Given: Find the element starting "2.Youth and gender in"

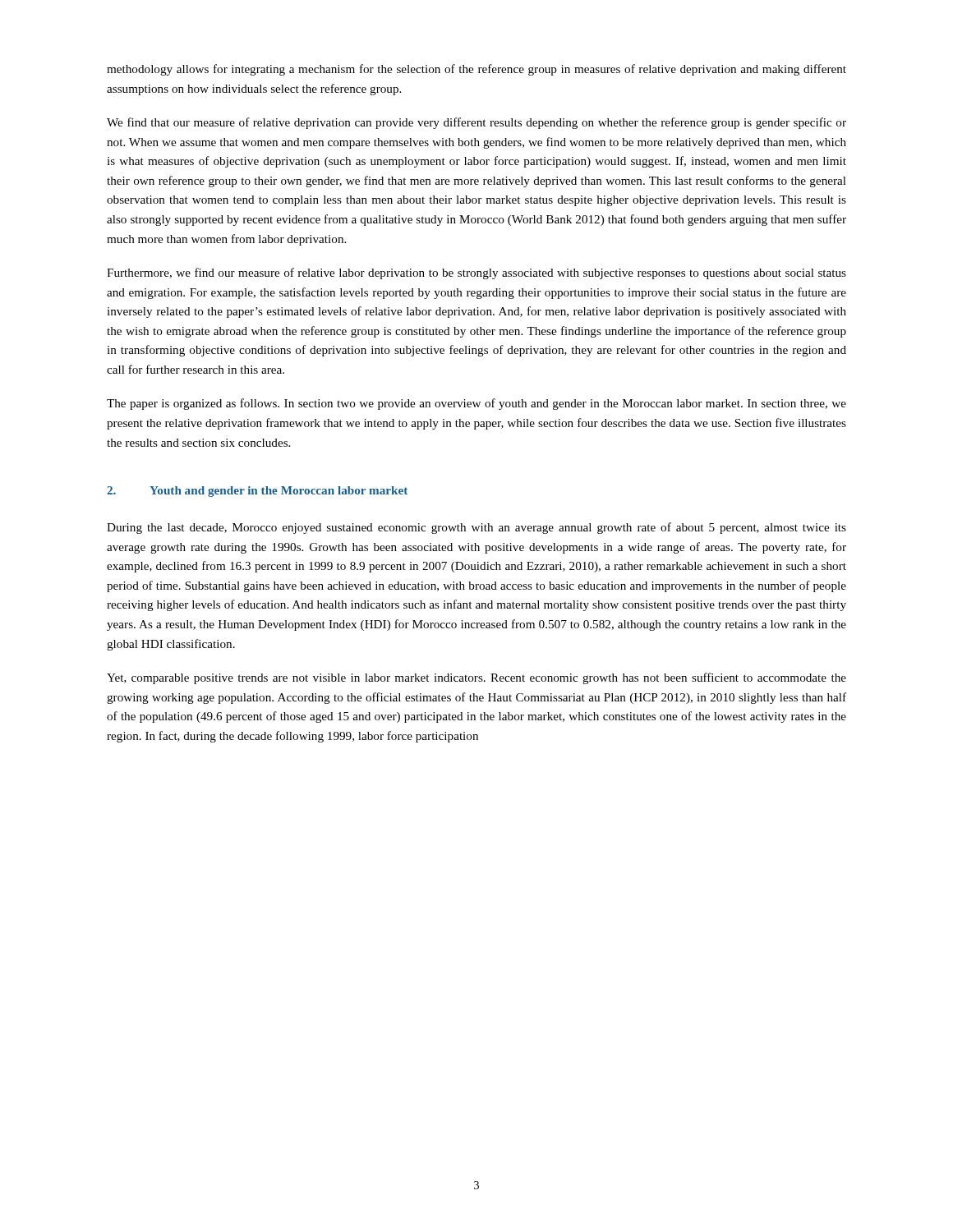Looking at the screenshot, I should tap(257, 490).
